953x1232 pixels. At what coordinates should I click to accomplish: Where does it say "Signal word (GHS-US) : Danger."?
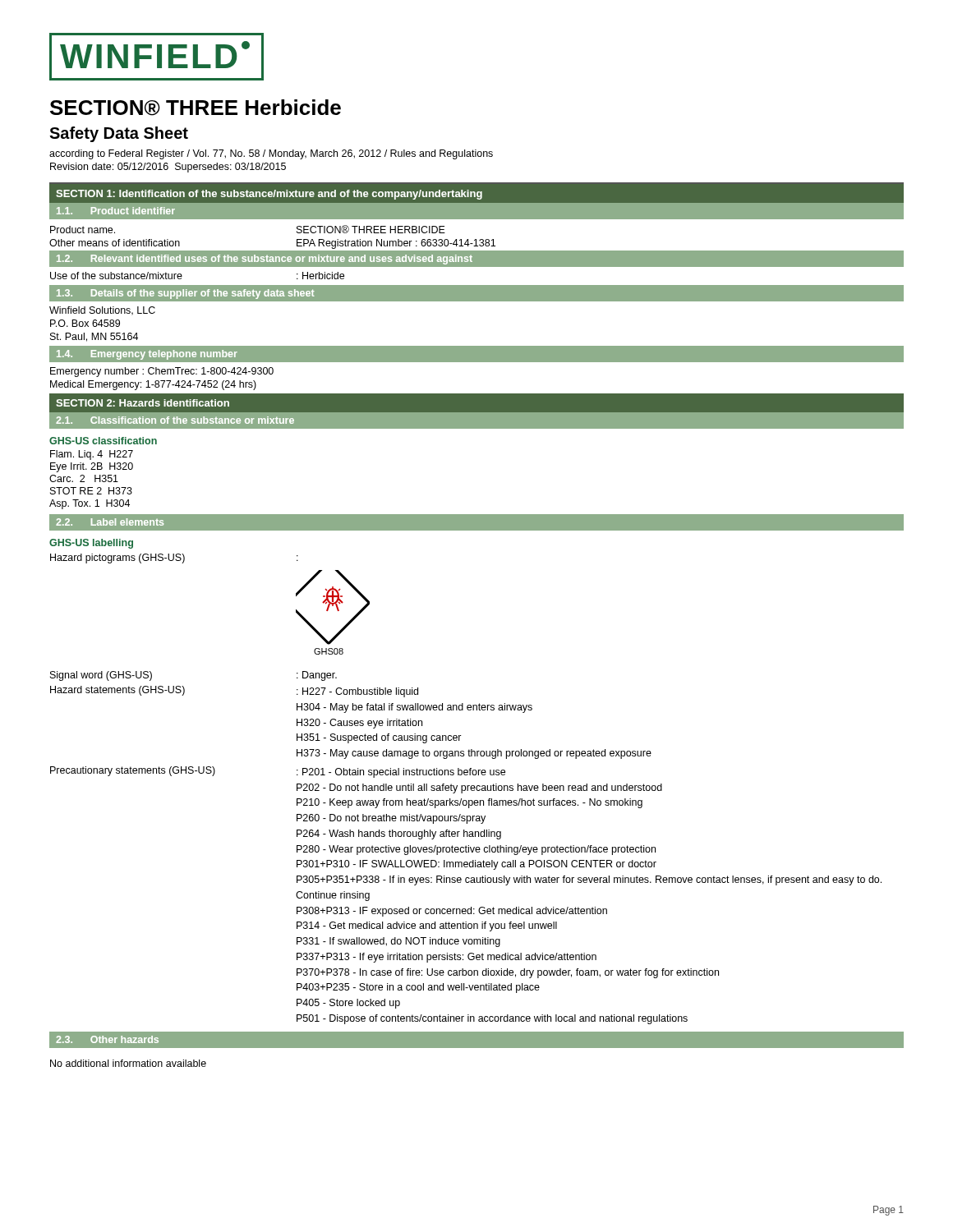98,676
